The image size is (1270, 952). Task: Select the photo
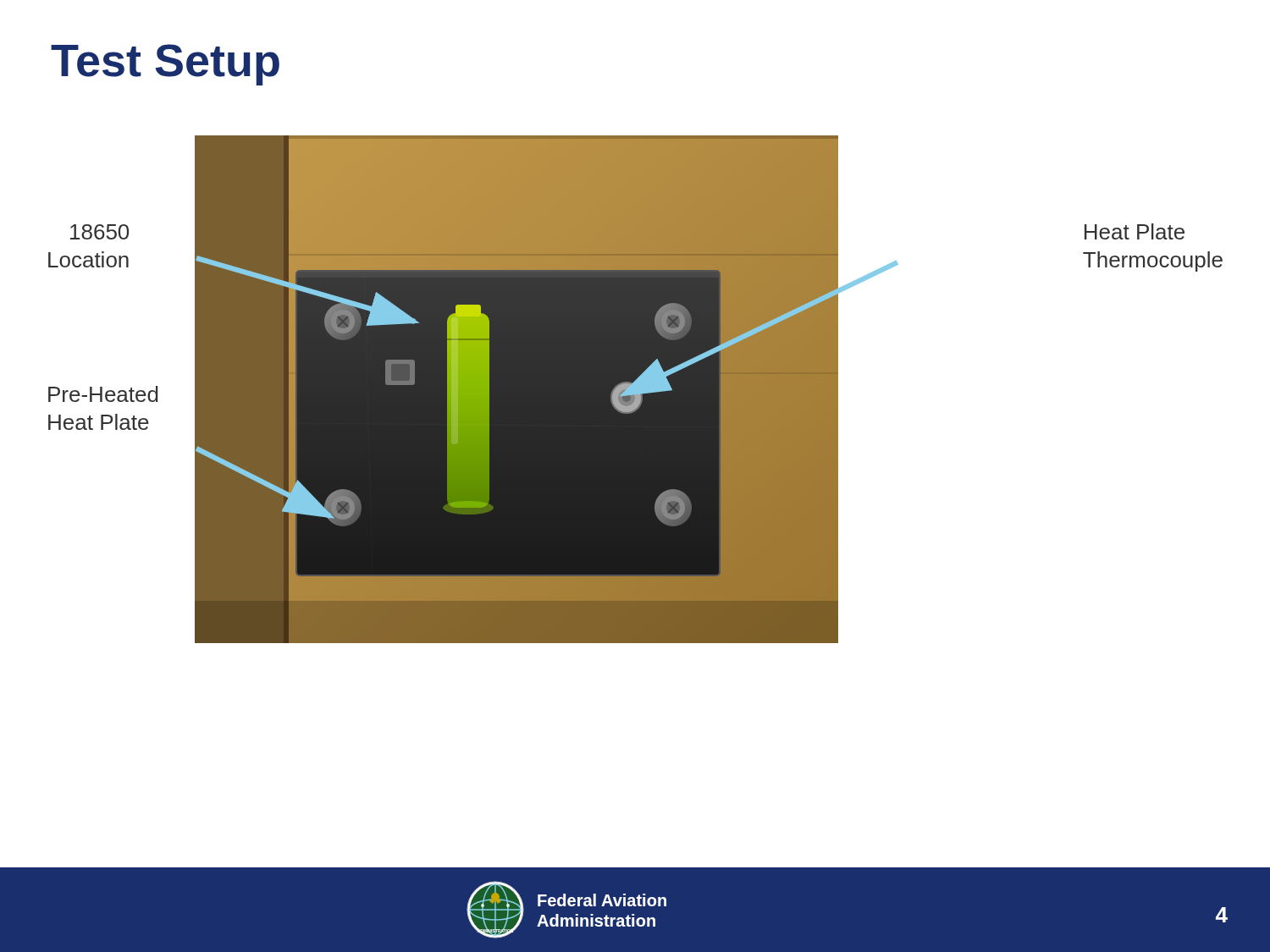pyautogui.click(x=516, y=389)
